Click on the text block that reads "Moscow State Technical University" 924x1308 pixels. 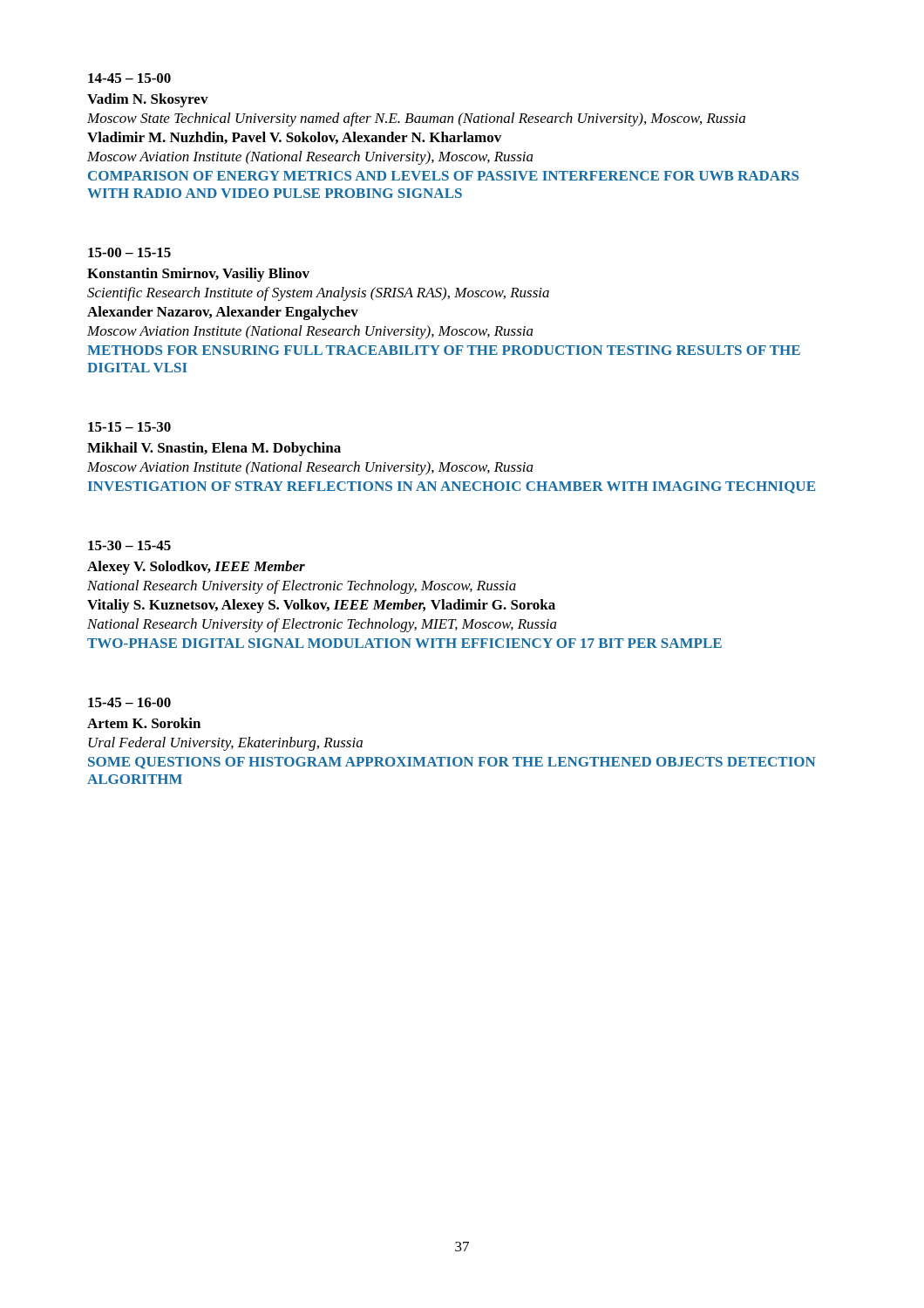417,118
